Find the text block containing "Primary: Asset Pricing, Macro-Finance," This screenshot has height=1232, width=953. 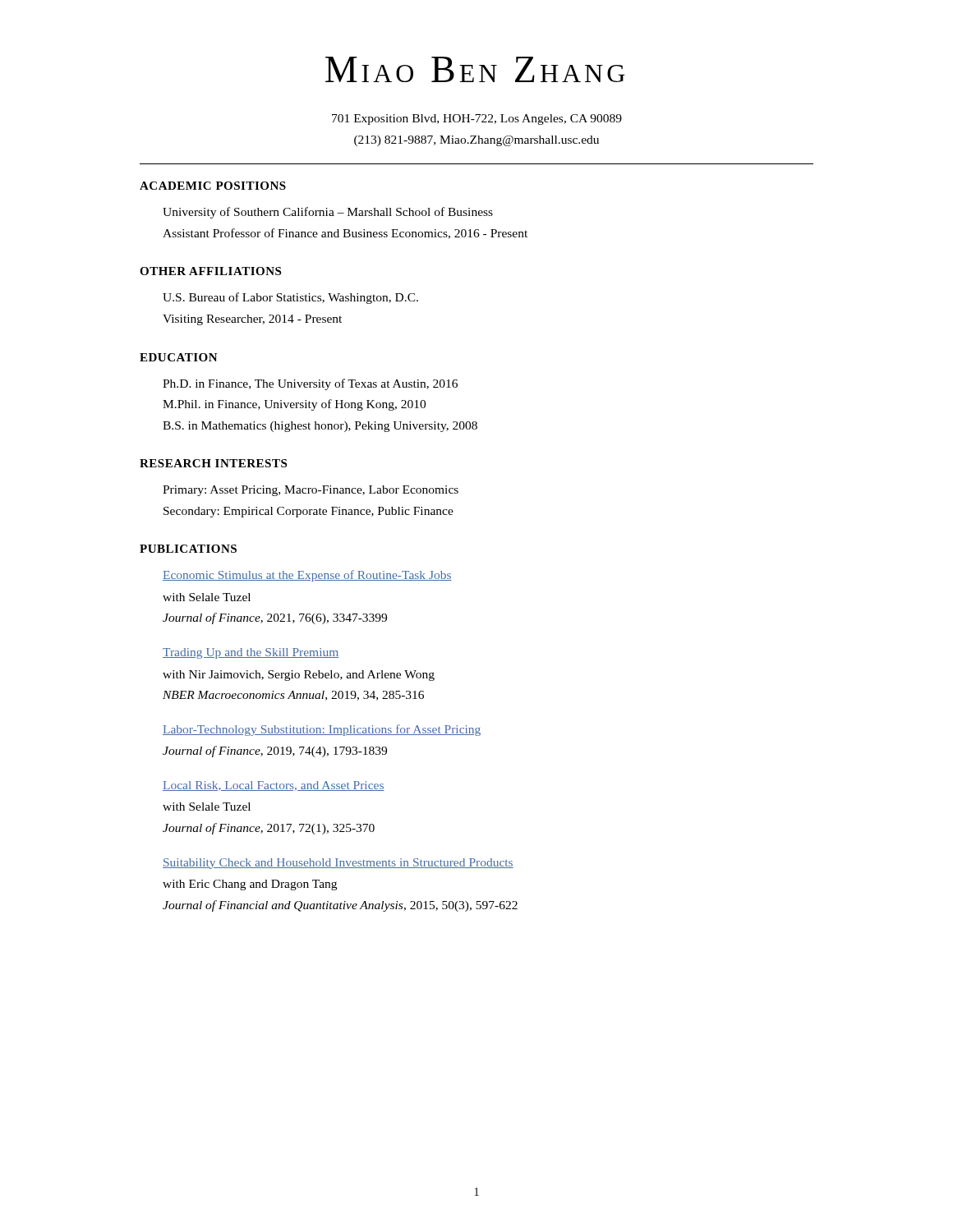pos(311,500)
